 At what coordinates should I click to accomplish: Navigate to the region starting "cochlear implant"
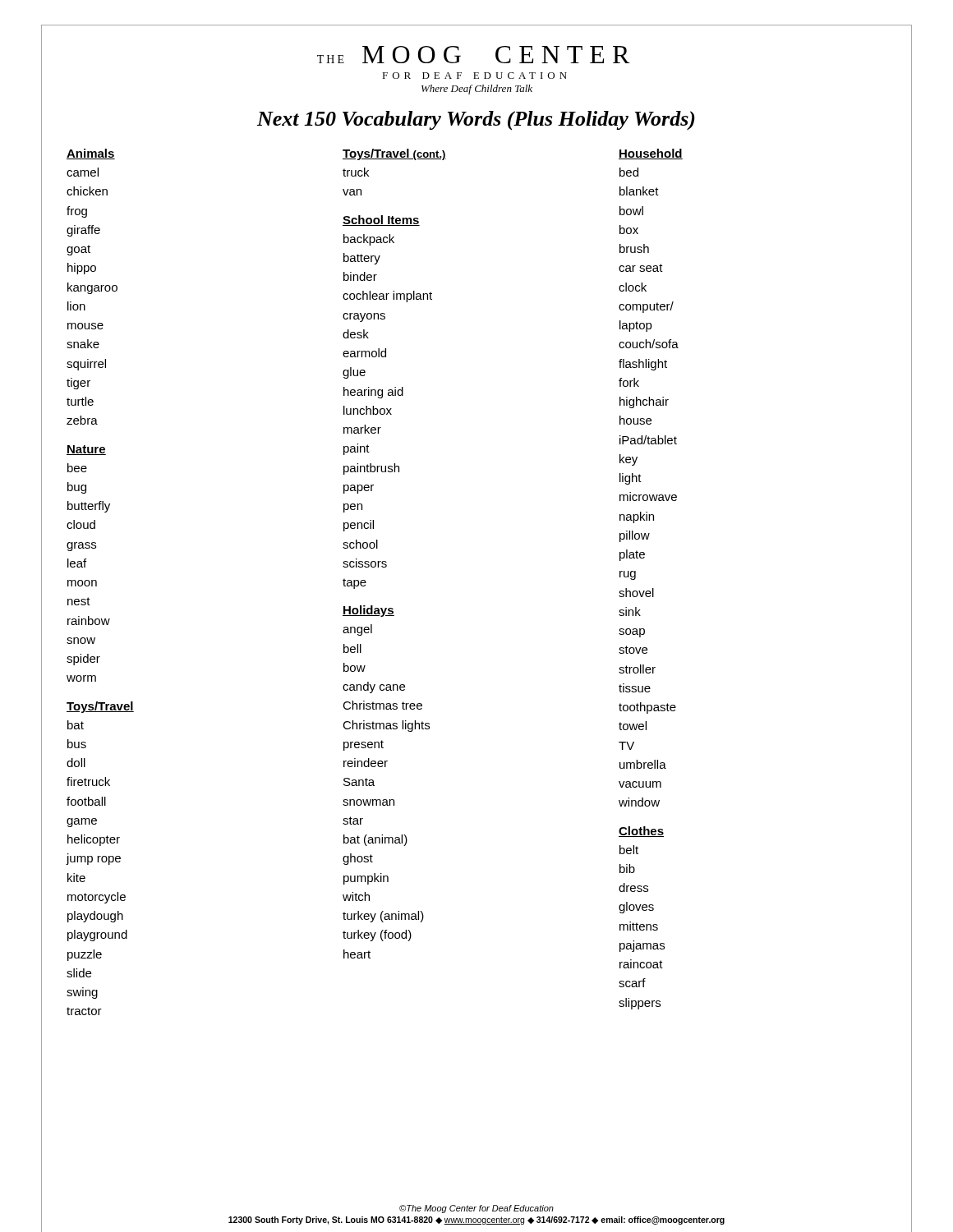[x=387, y=296]
